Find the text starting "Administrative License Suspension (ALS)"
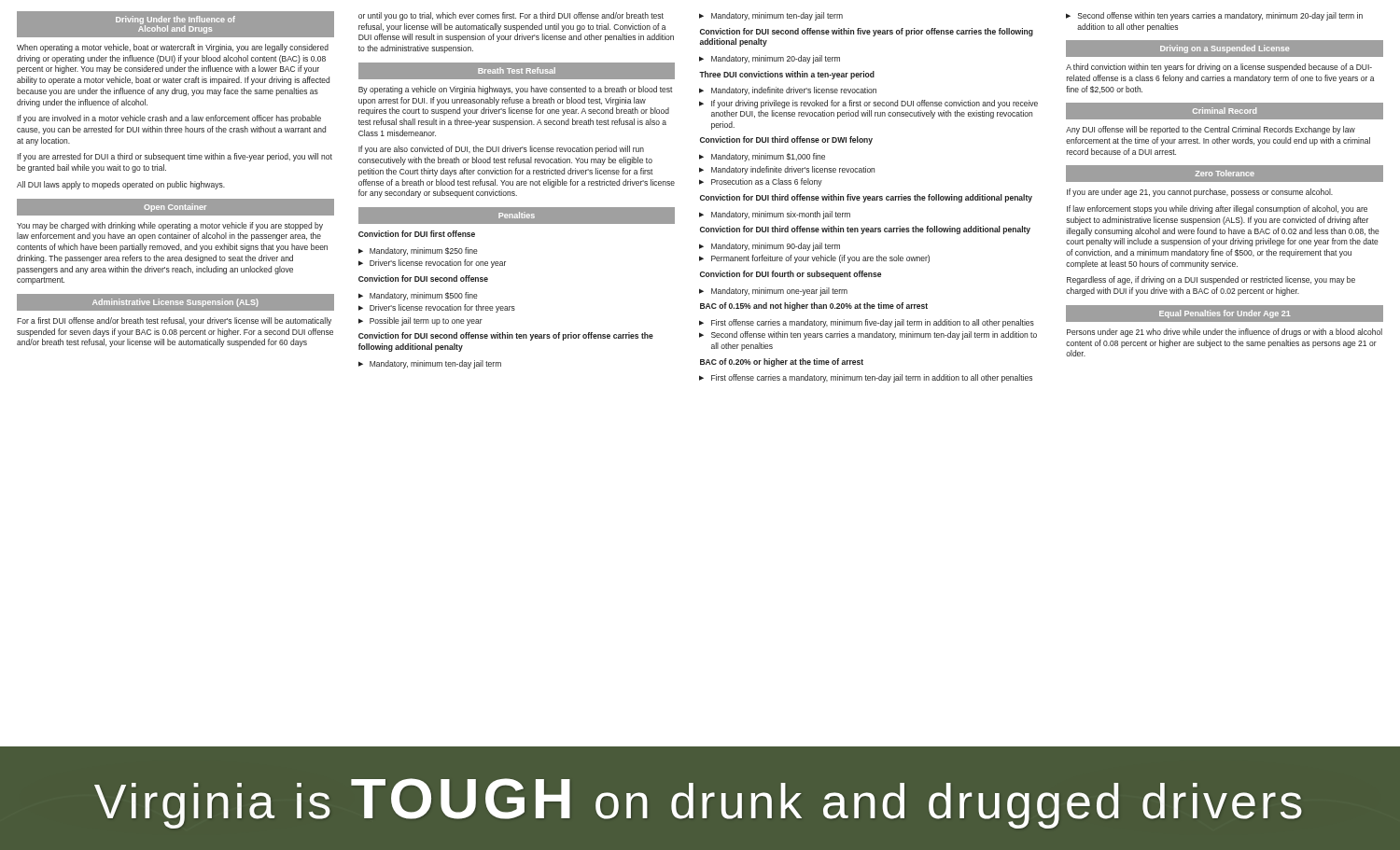Screen dimensions: 850x1400 click(x=175, y=302)
